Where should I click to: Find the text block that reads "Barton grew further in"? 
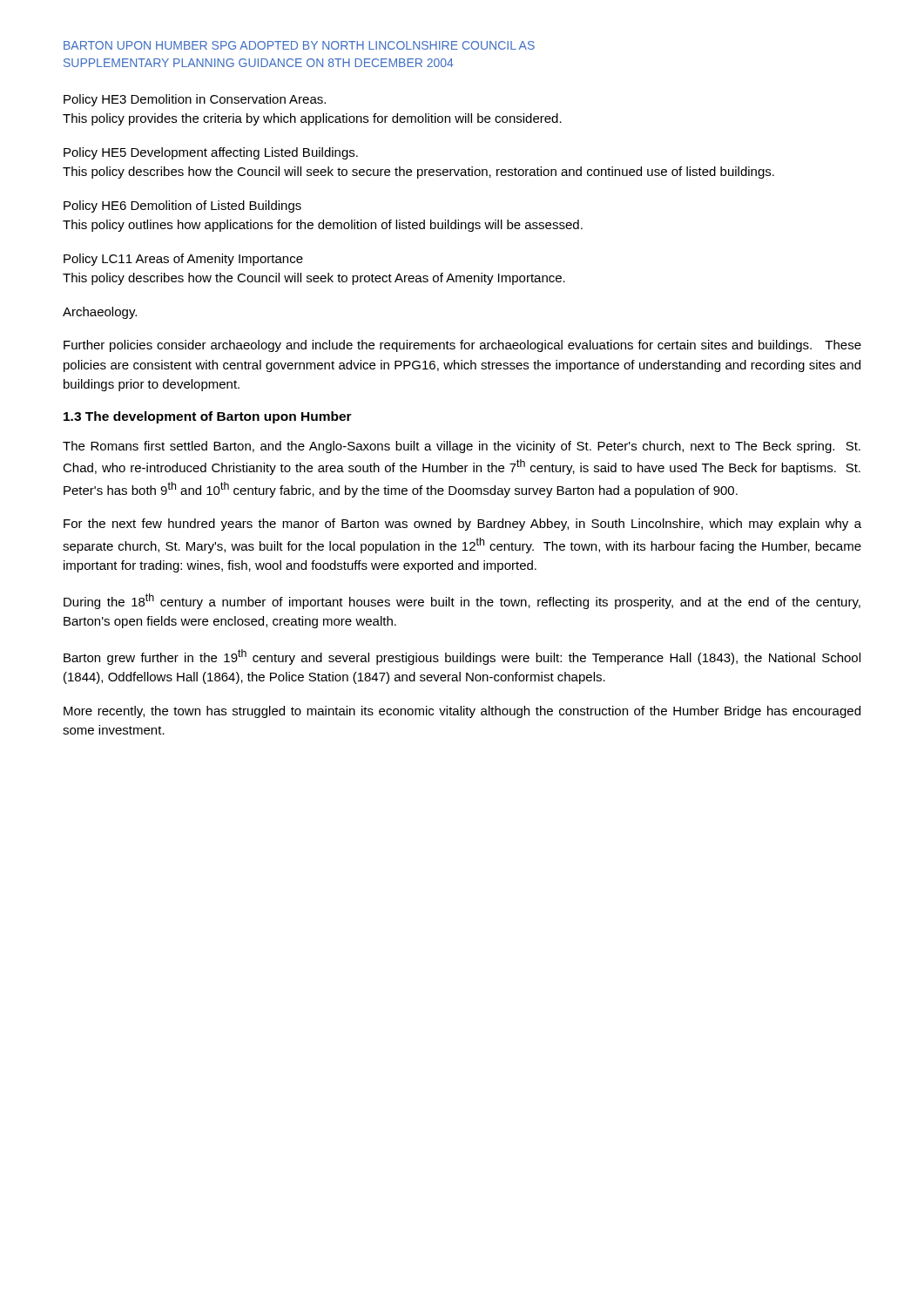[462, 666]
